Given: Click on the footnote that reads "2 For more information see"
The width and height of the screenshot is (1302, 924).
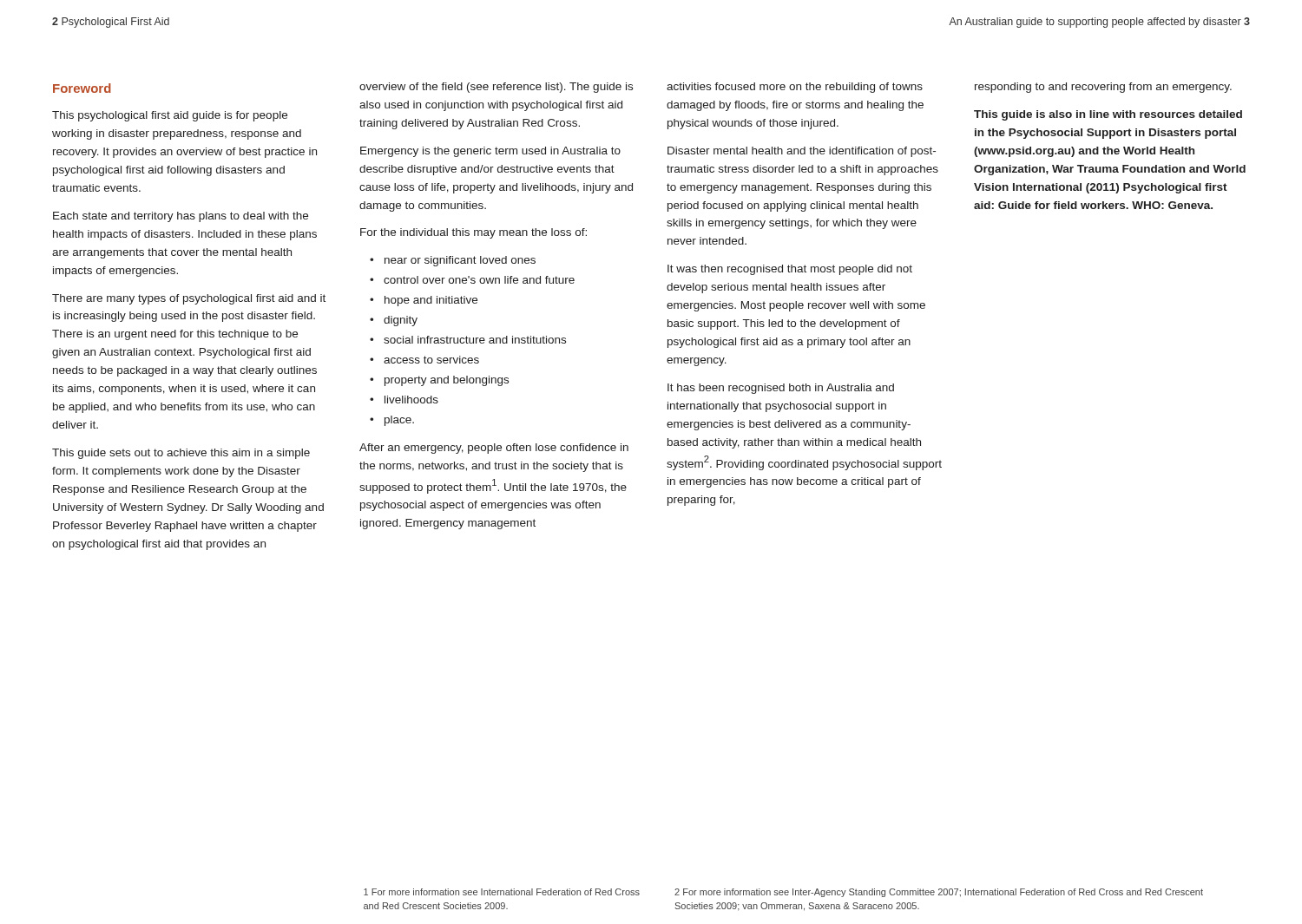Looking at the screenshot, I should [x=939, y=899].
